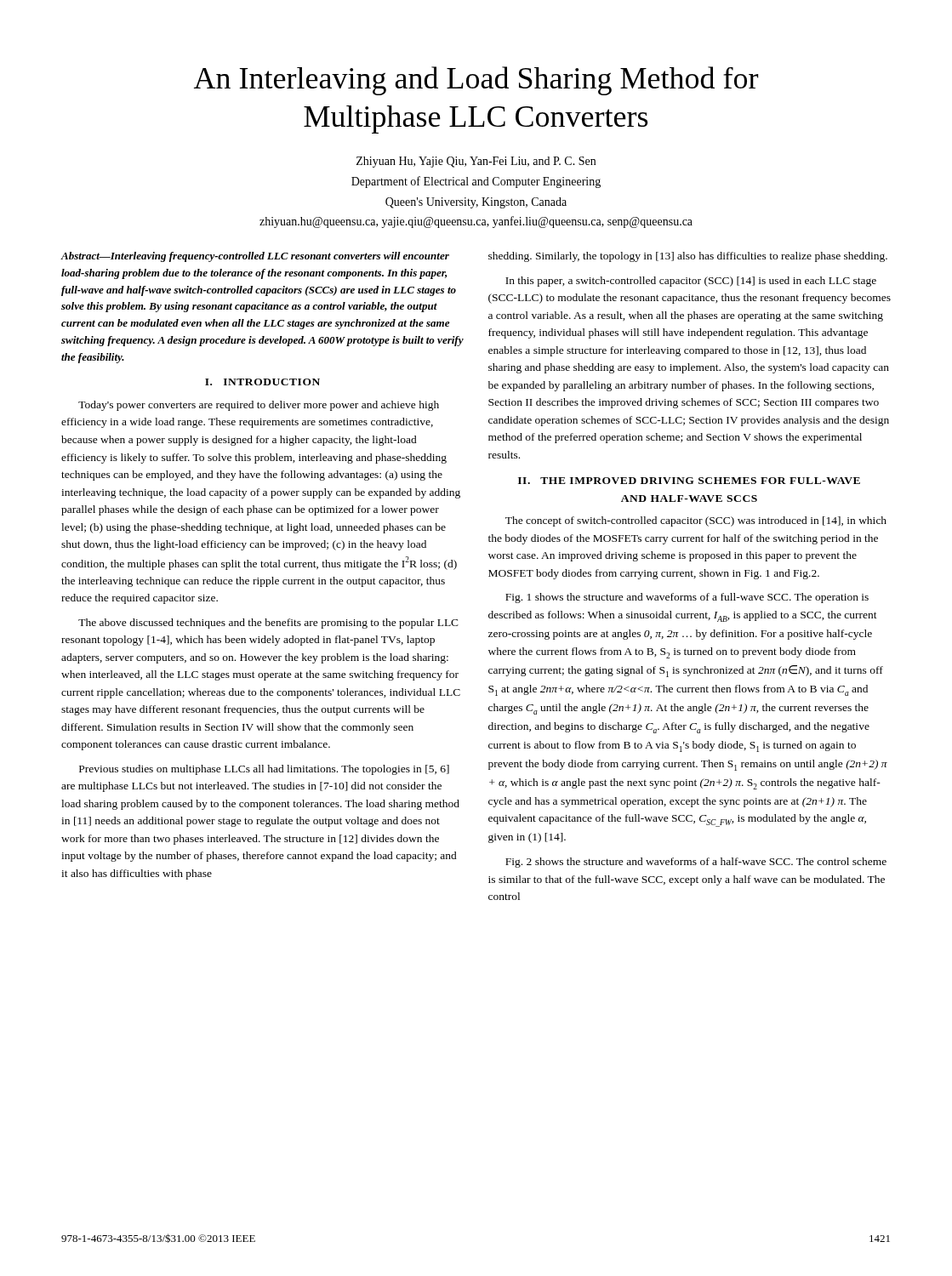Click on the text starting "Abstract—Interleaving frequency-controlled LLC resonant converters will"
Screen dimensions: 1276x952
[262, 306]
